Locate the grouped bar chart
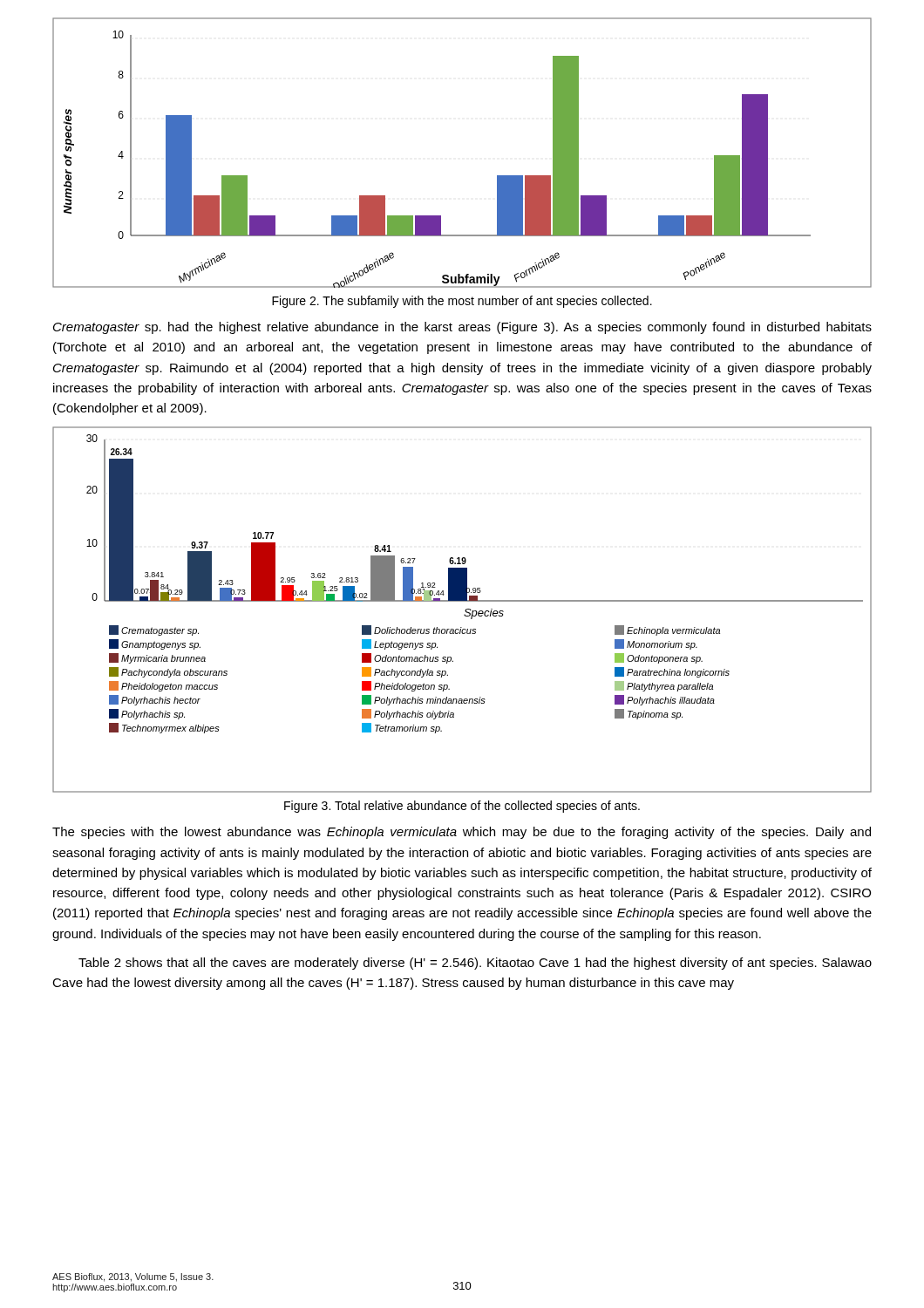Viewport: 924px width, 1308px height. (462, 154)
